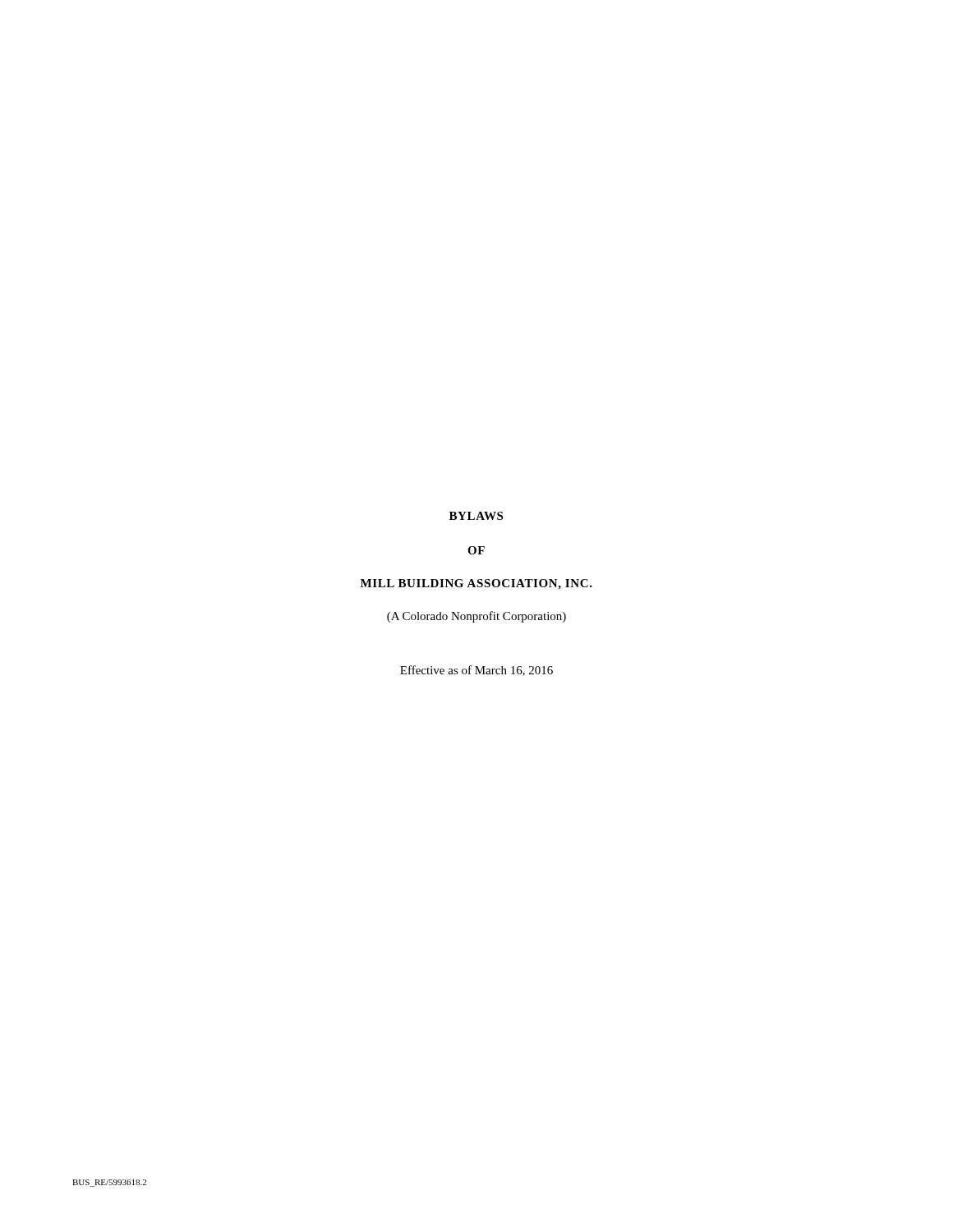Click the passage that begins "Effective as of"
This screenshot has height=1232, width=953.
(476, 670)
